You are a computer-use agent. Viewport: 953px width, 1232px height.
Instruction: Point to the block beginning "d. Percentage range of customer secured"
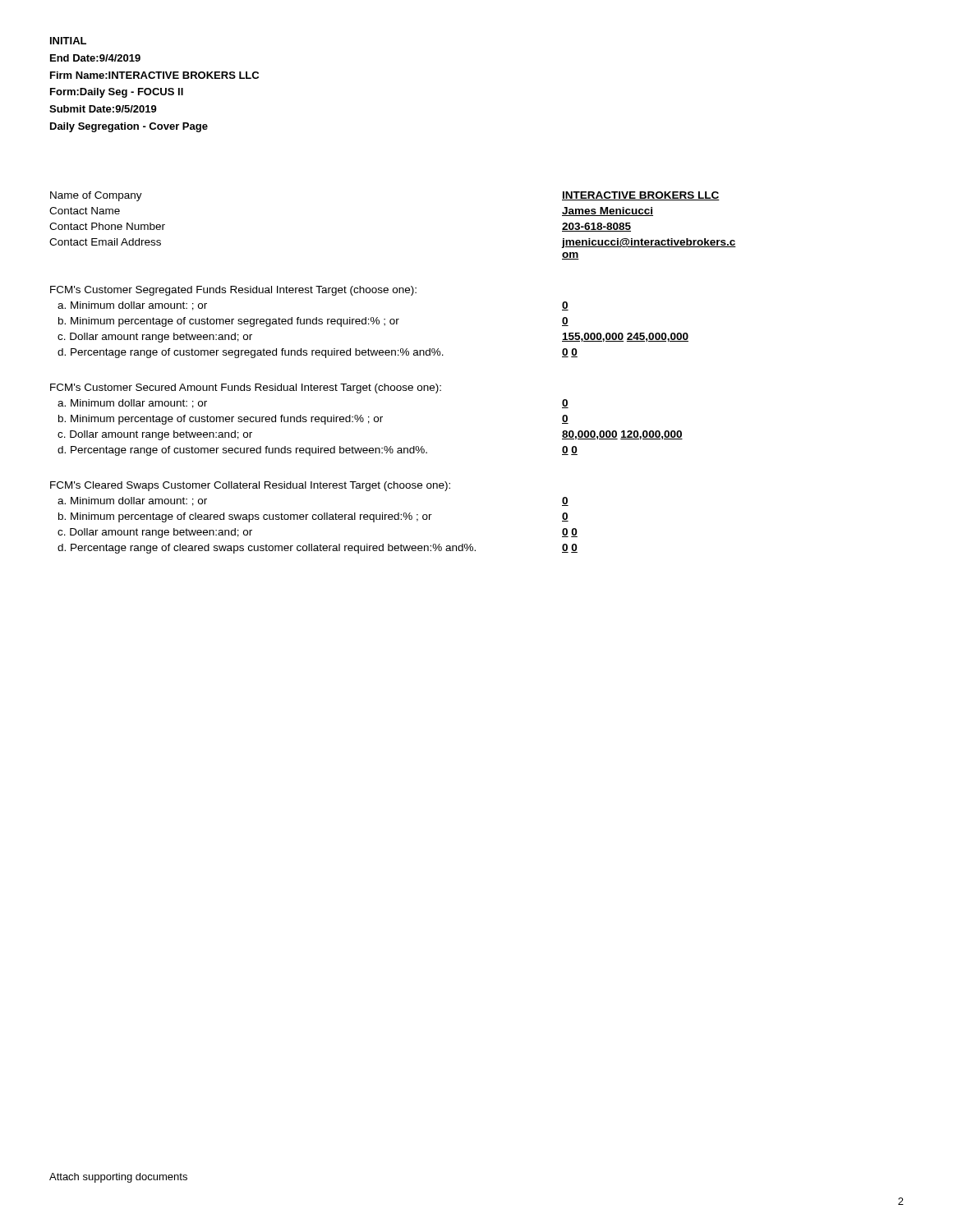[x=318, y=451]
